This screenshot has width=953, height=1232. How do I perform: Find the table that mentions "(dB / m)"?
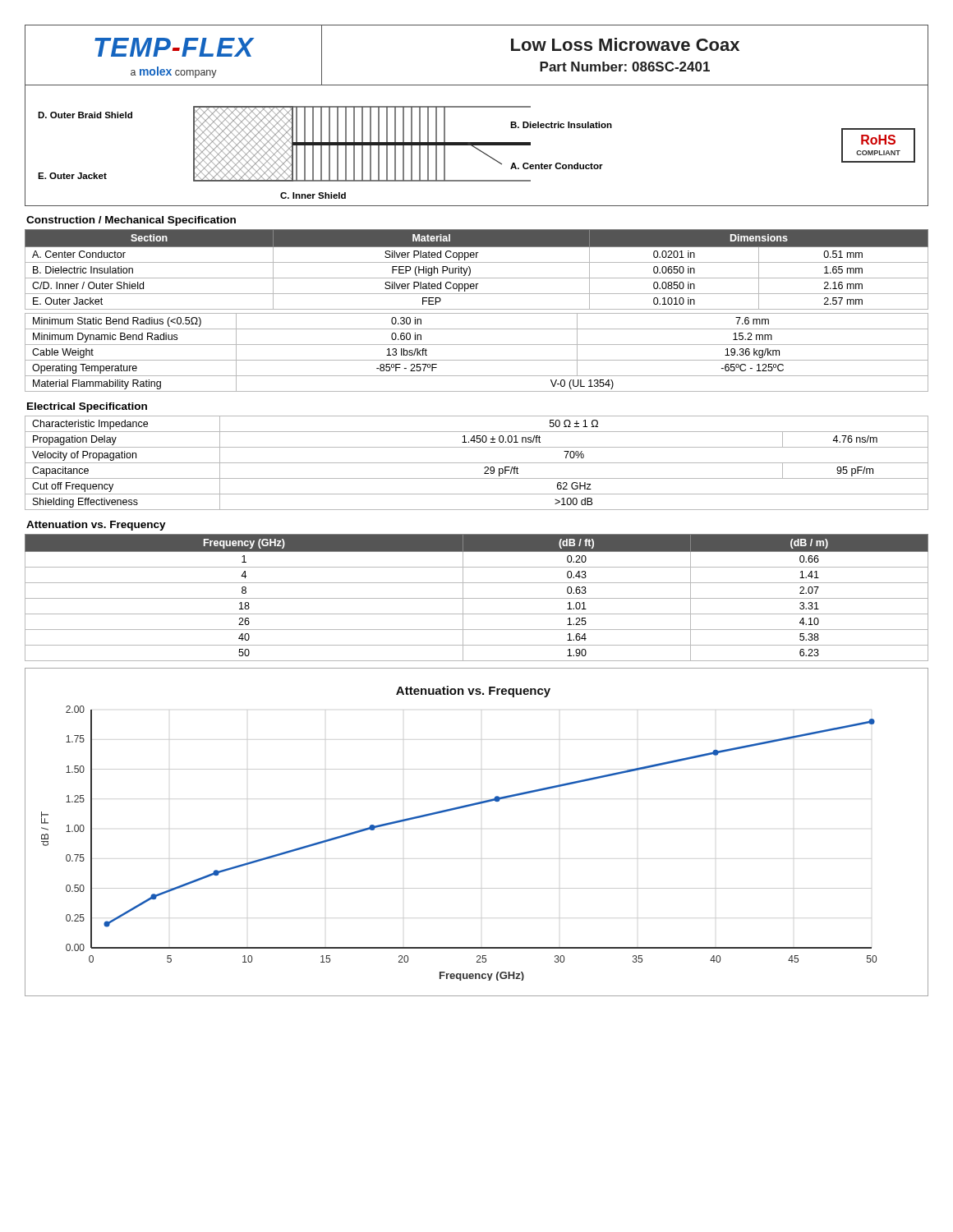(476, 598)
